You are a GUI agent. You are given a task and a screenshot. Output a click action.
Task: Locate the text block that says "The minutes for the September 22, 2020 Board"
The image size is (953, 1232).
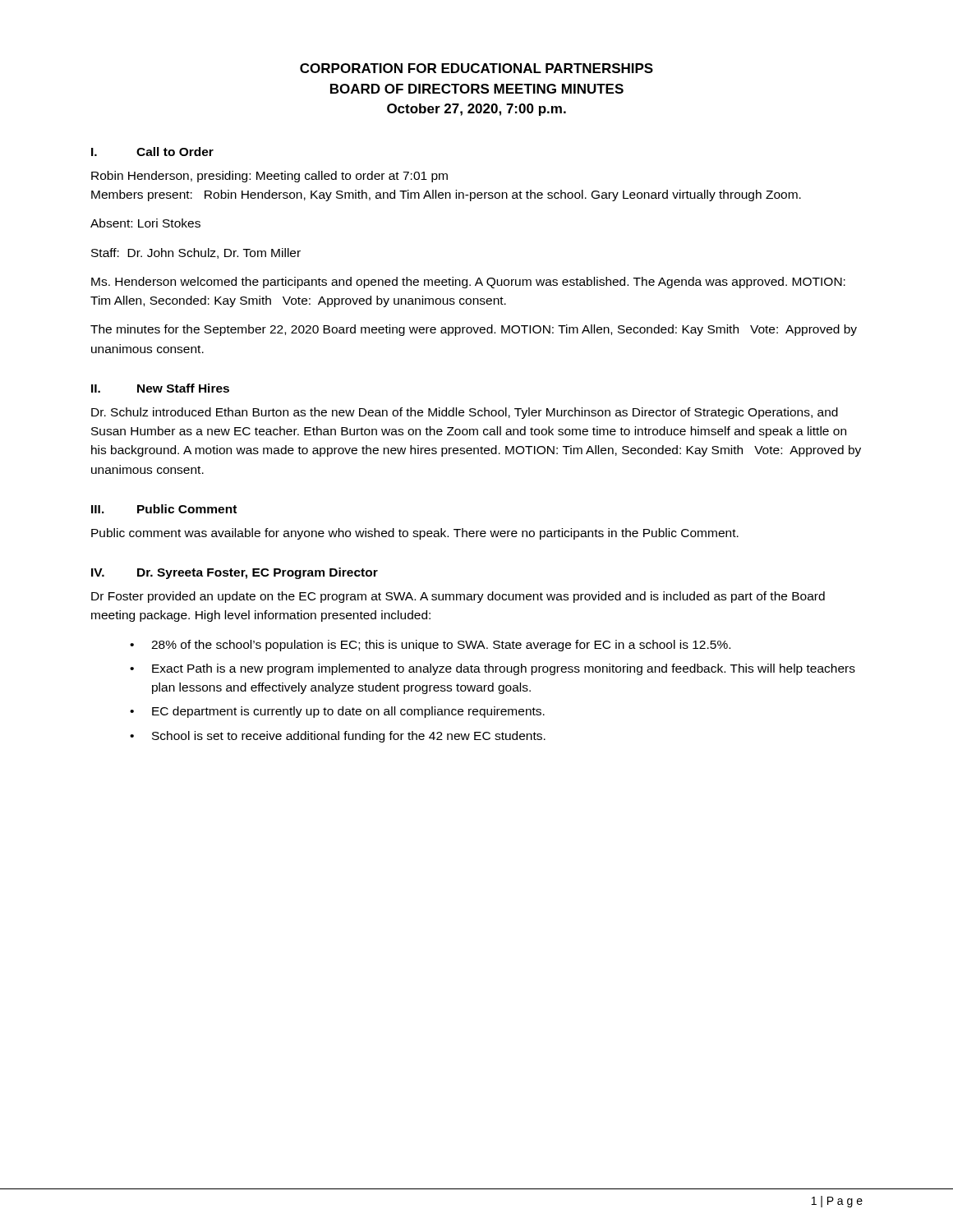pos(474,339)
